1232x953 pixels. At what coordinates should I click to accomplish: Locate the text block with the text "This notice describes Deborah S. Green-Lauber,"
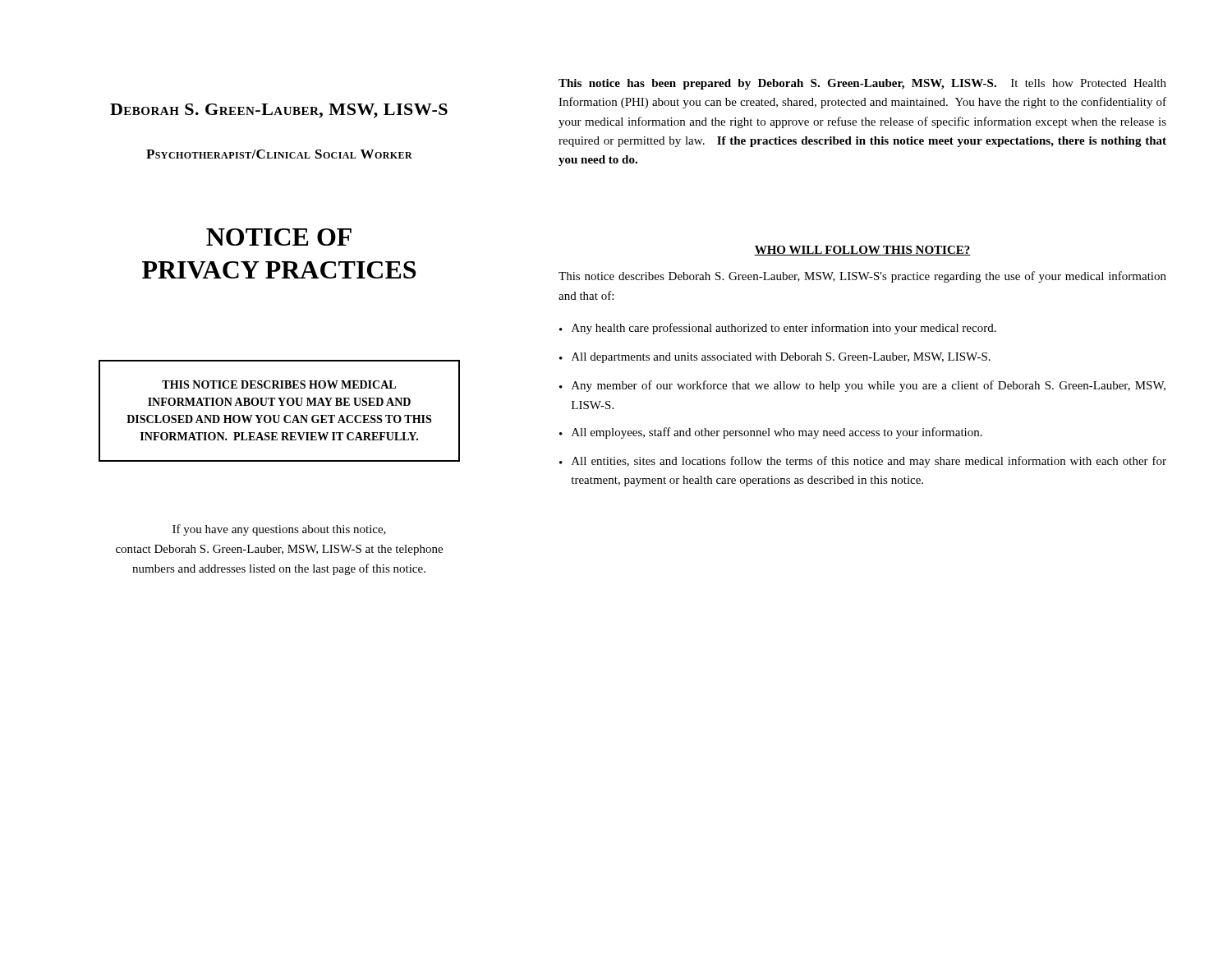(862, 286)
